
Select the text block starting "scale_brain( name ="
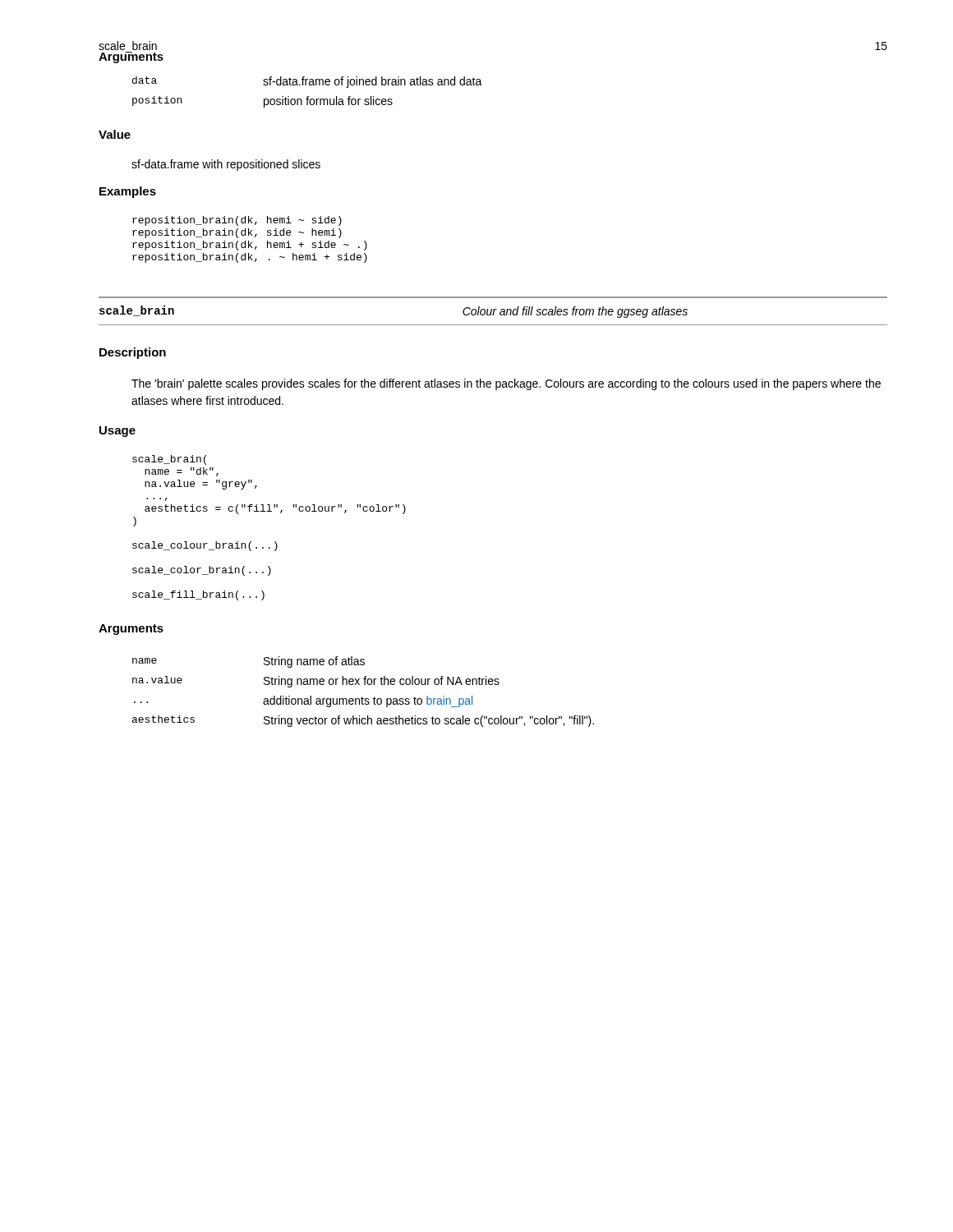169,460
